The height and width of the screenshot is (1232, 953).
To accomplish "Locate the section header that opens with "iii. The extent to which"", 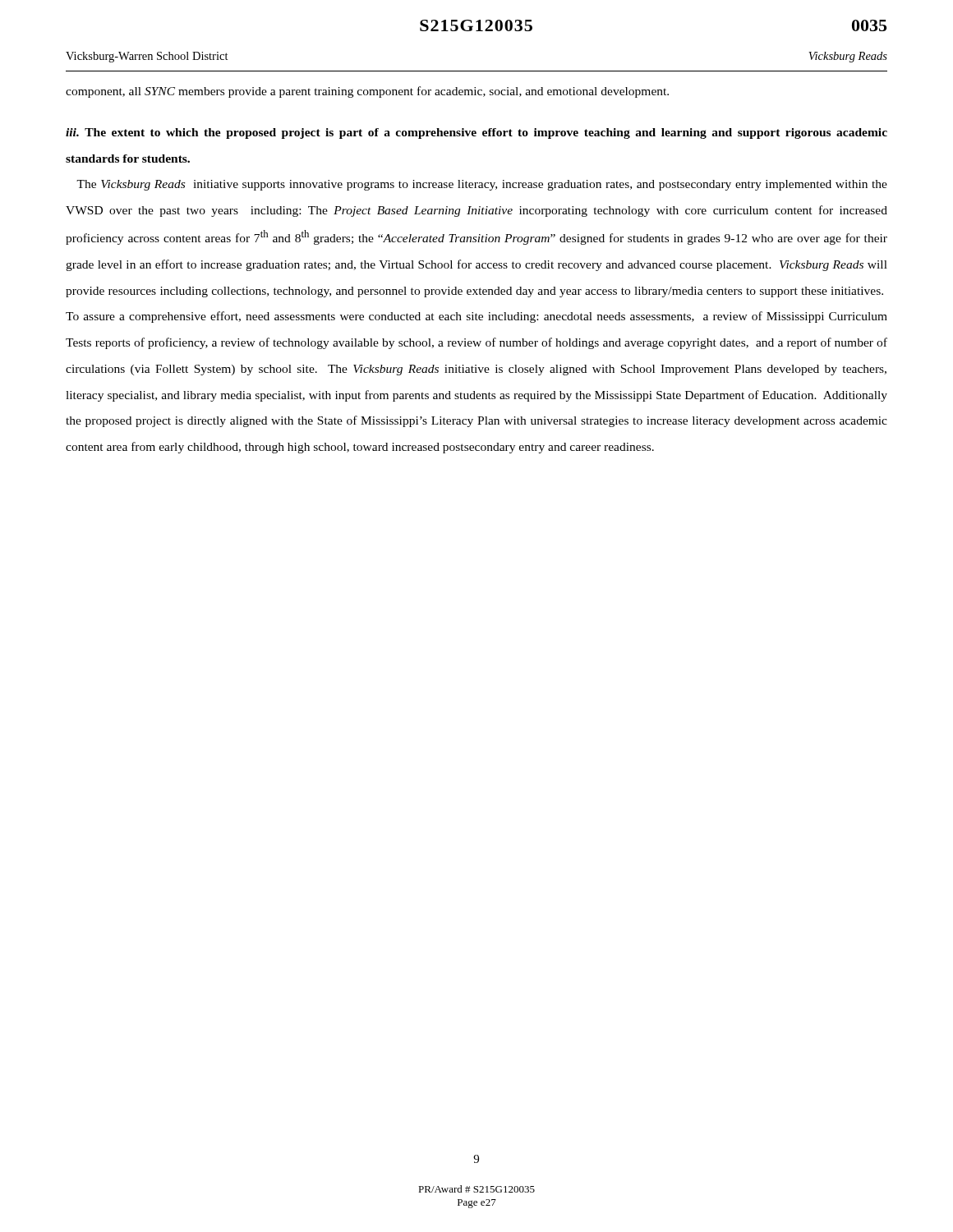I will tap(476, 145).
